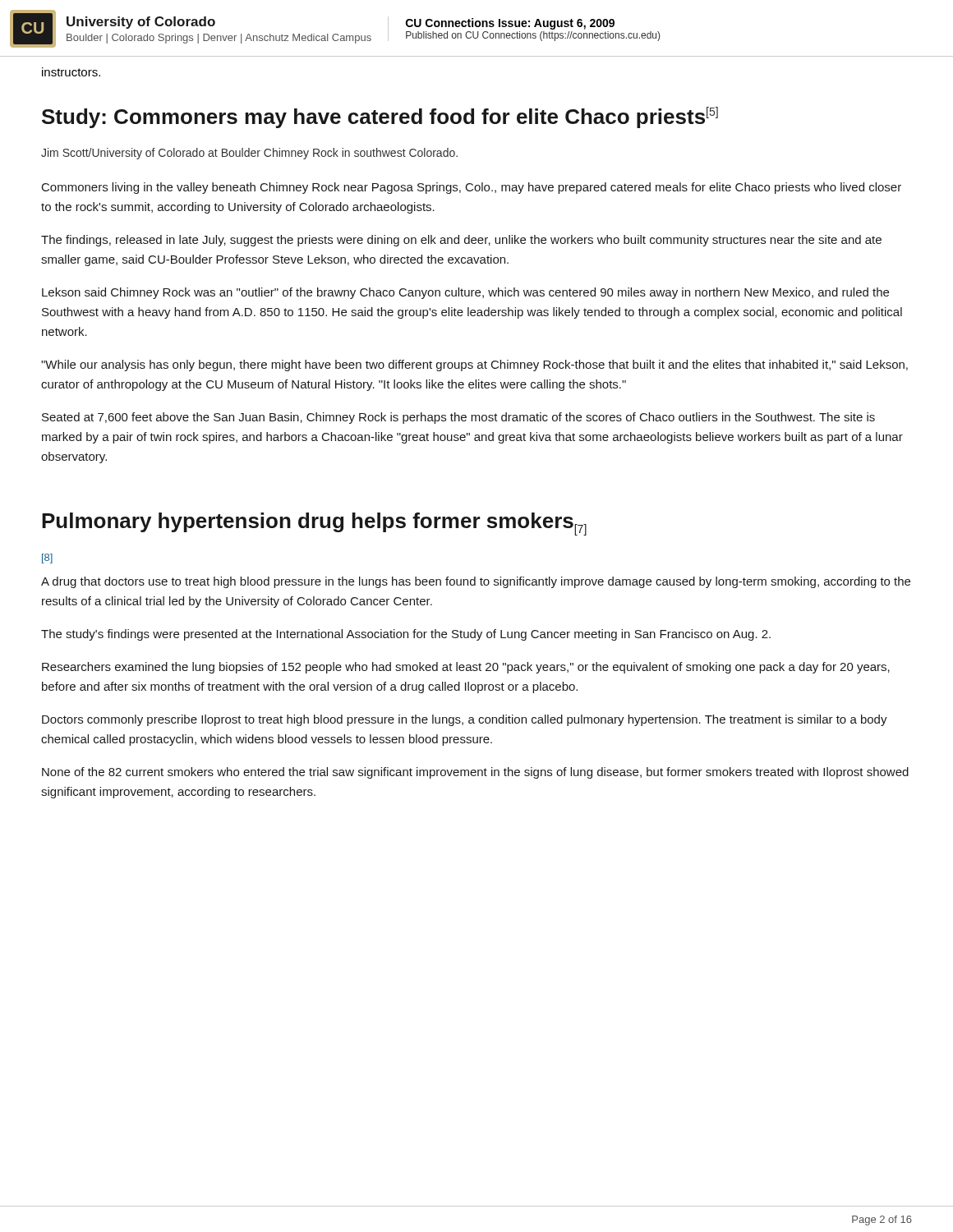Image resolution: width=953 pixels, height=1232 pixels.
Task: Click on the text block that says "The study's findings were"
Action: [x=406, y=634]
